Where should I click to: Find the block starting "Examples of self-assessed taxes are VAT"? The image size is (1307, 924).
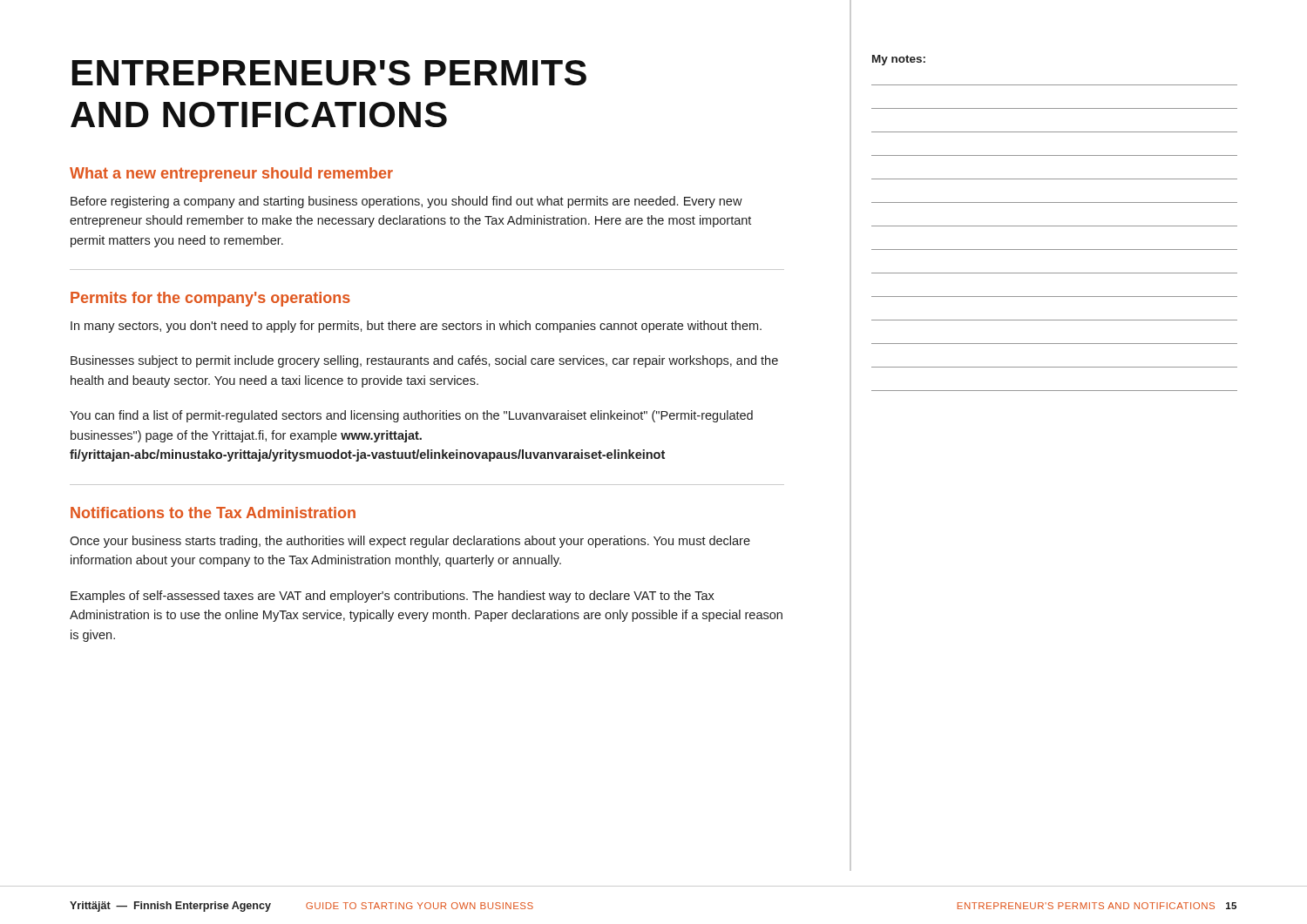427,615
